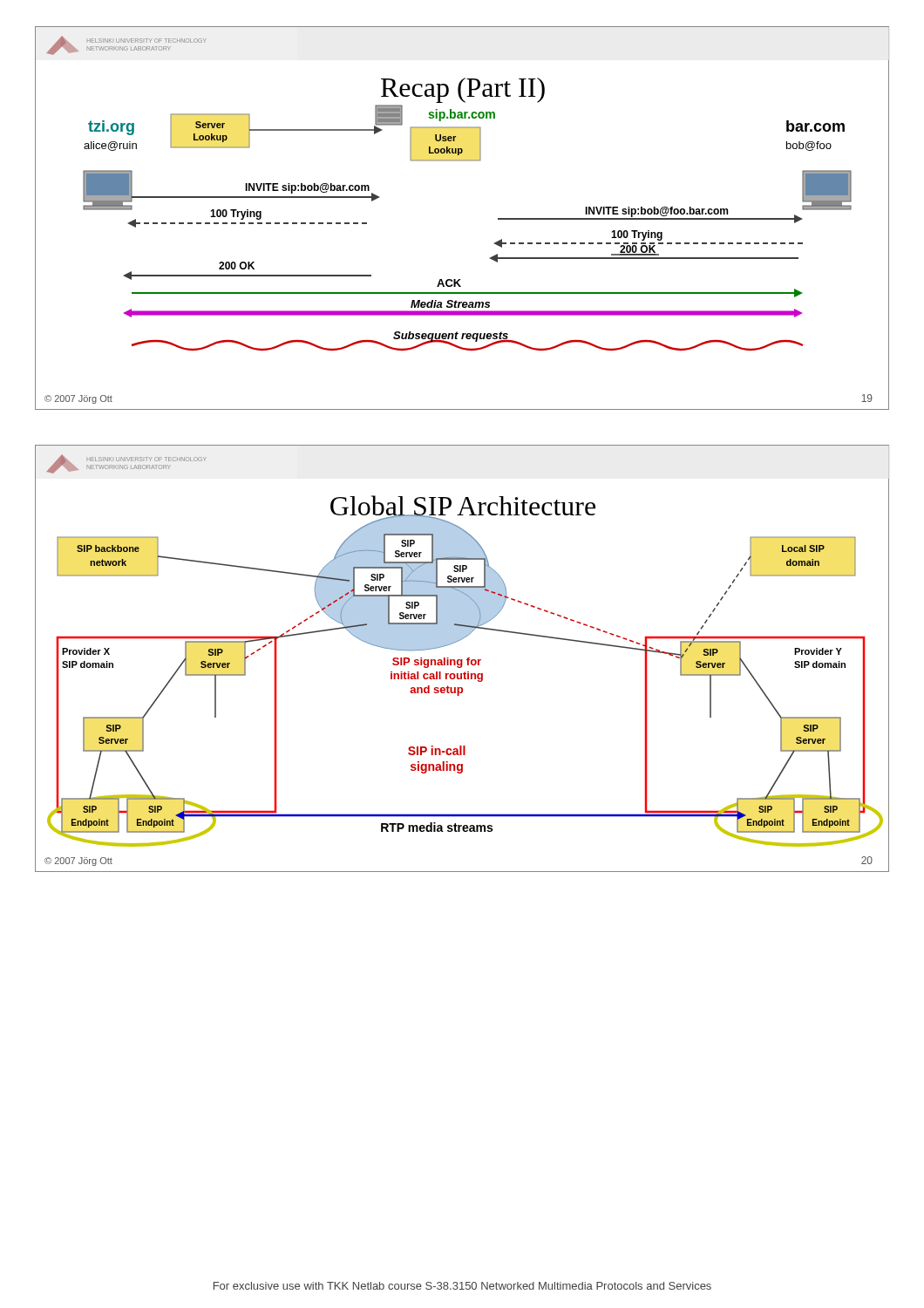
Task: Click on the network graph
Action: click(462, 658)
